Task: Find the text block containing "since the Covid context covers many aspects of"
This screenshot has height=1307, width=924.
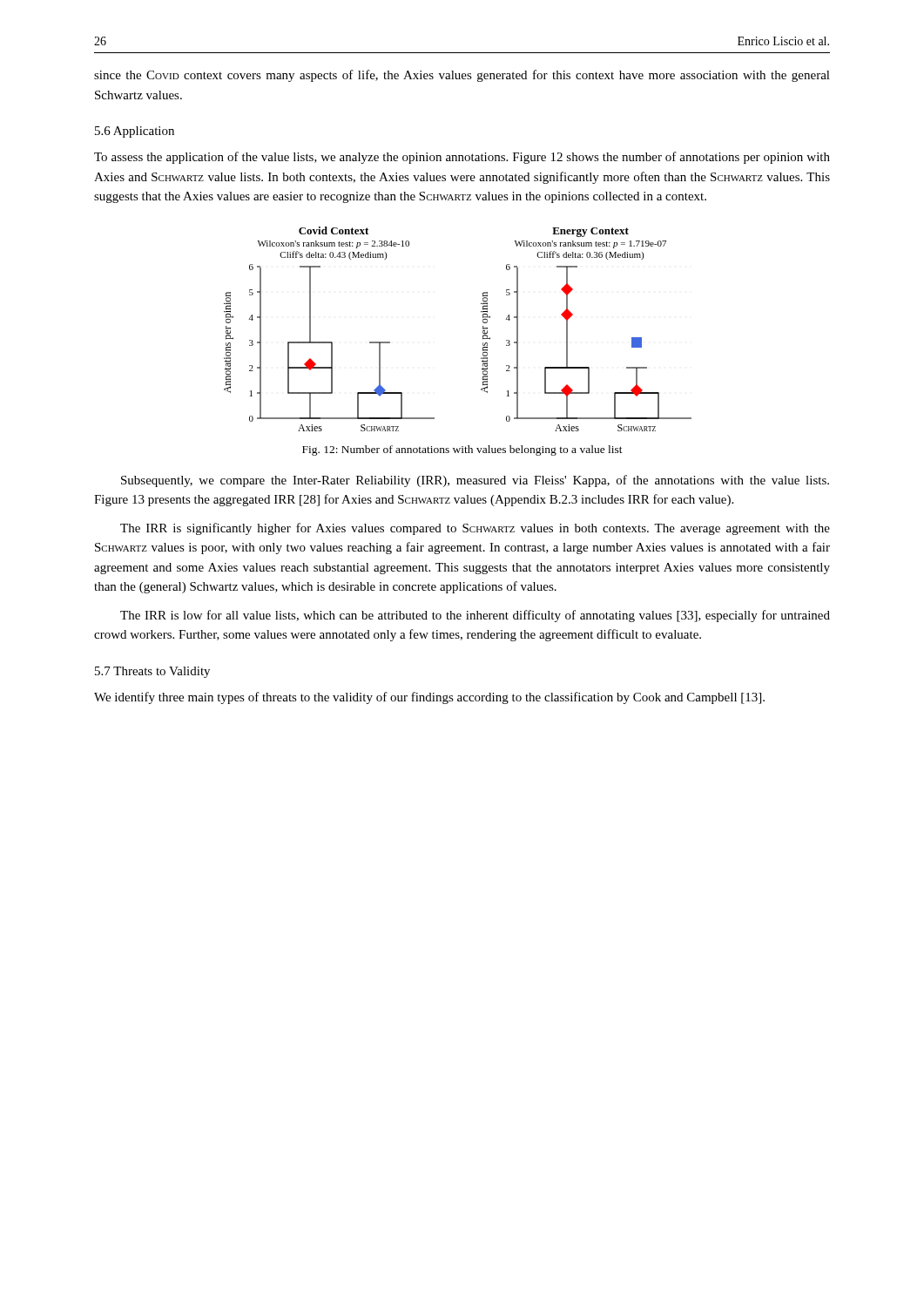Action: coord(462,85)
